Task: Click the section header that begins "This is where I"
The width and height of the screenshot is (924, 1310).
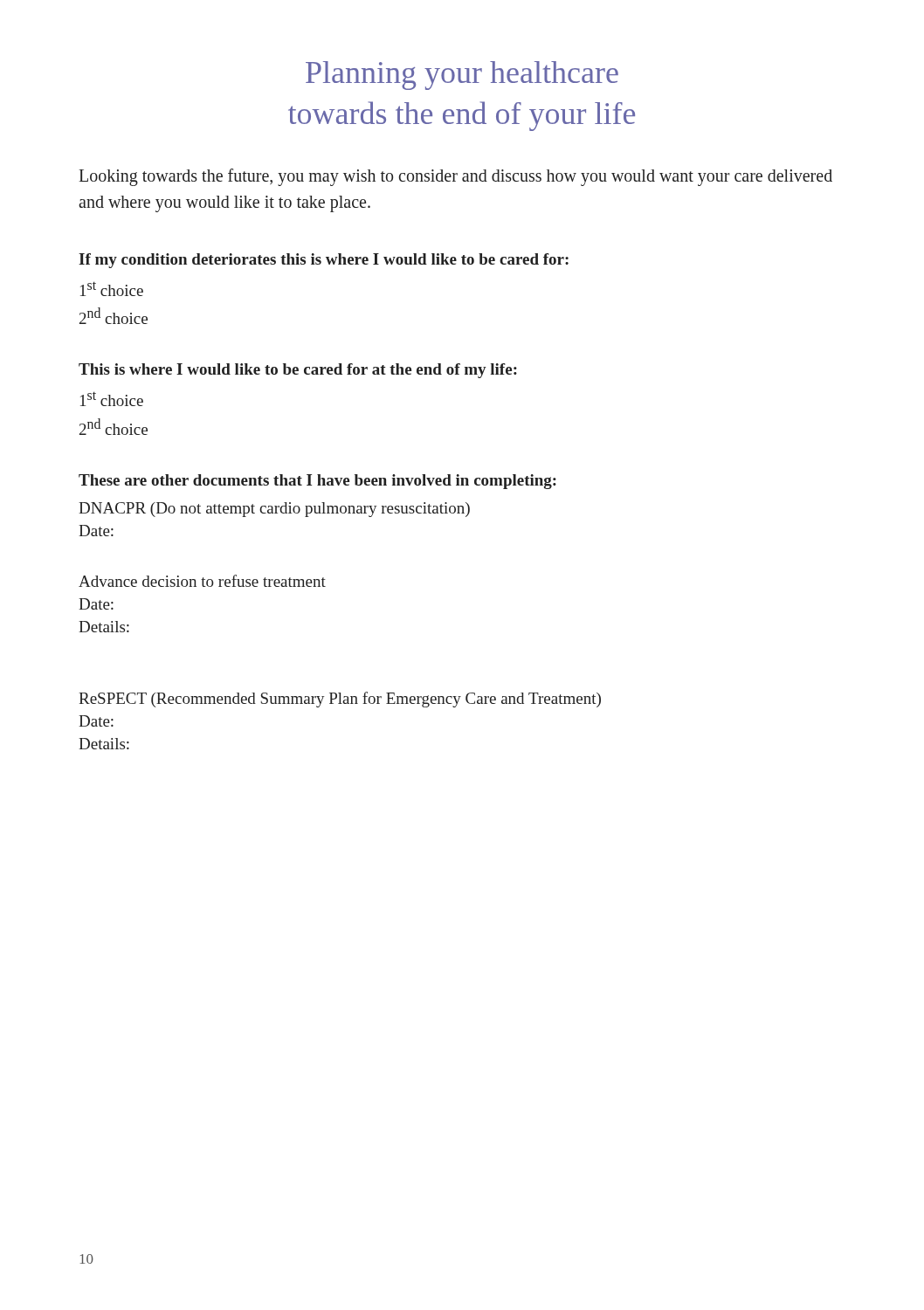Action: 298,369
